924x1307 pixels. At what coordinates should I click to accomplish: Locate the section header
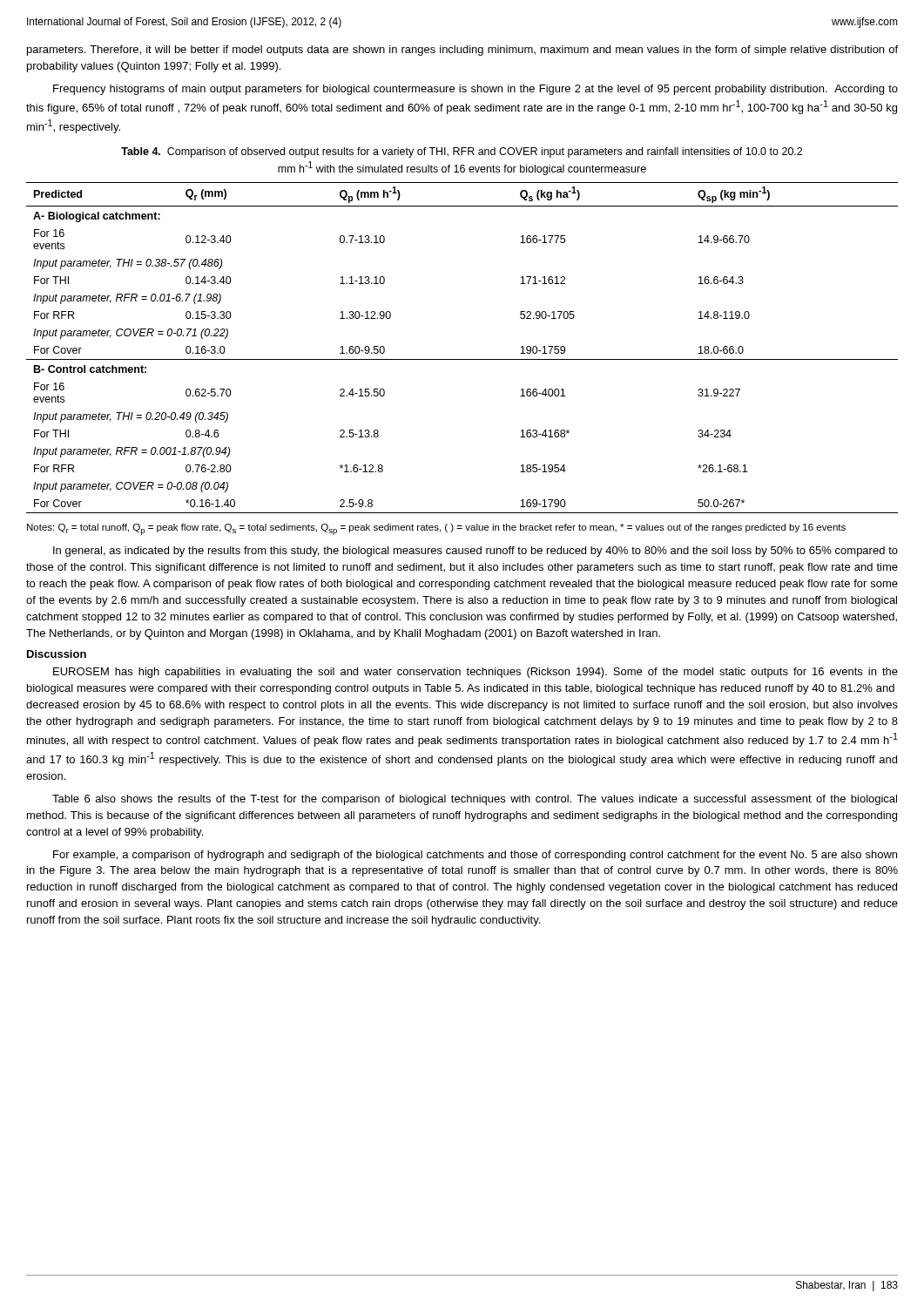pos(56,654)
